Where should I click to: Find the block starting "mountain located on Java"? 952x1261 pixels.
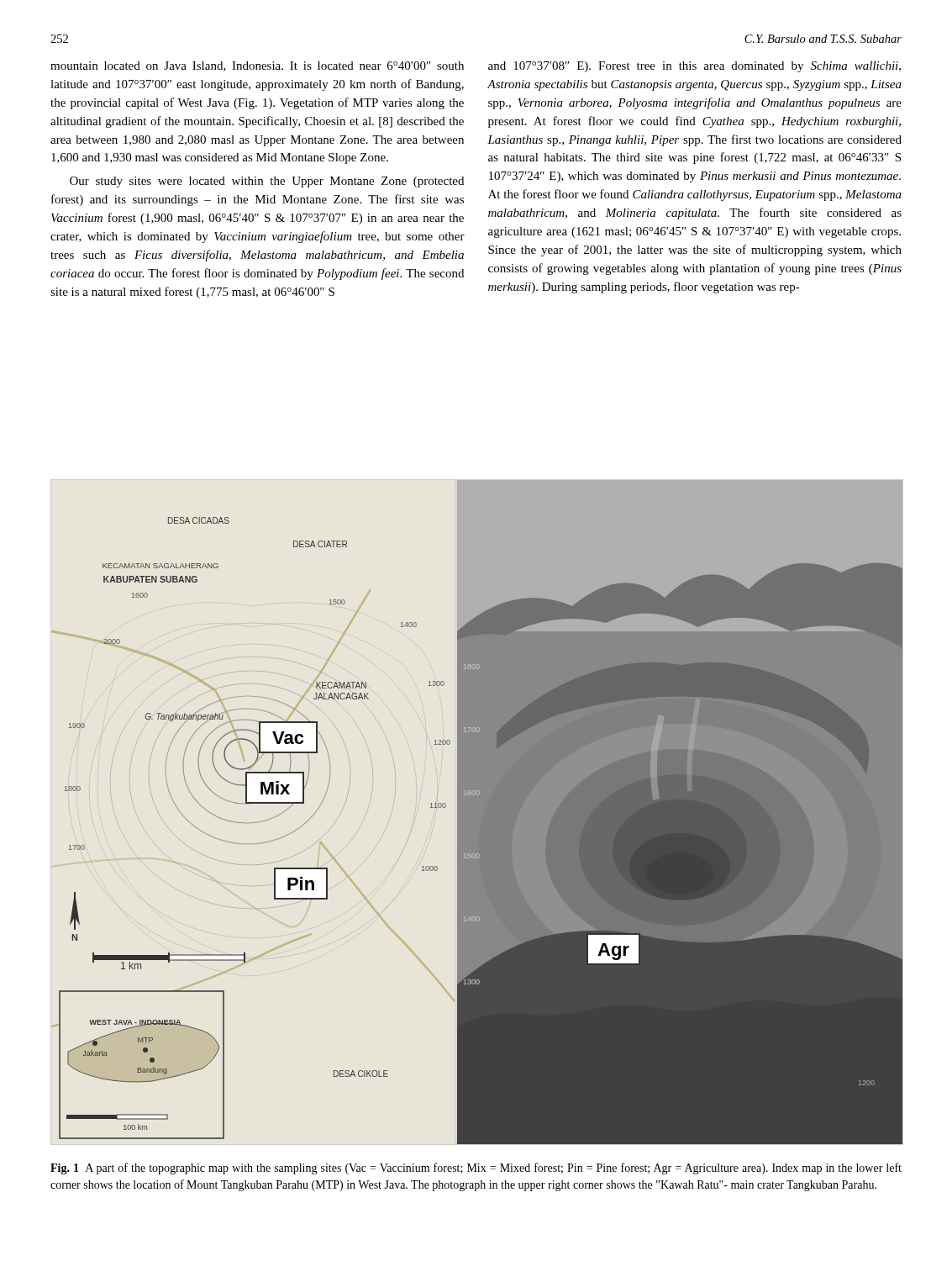[257, 179]
